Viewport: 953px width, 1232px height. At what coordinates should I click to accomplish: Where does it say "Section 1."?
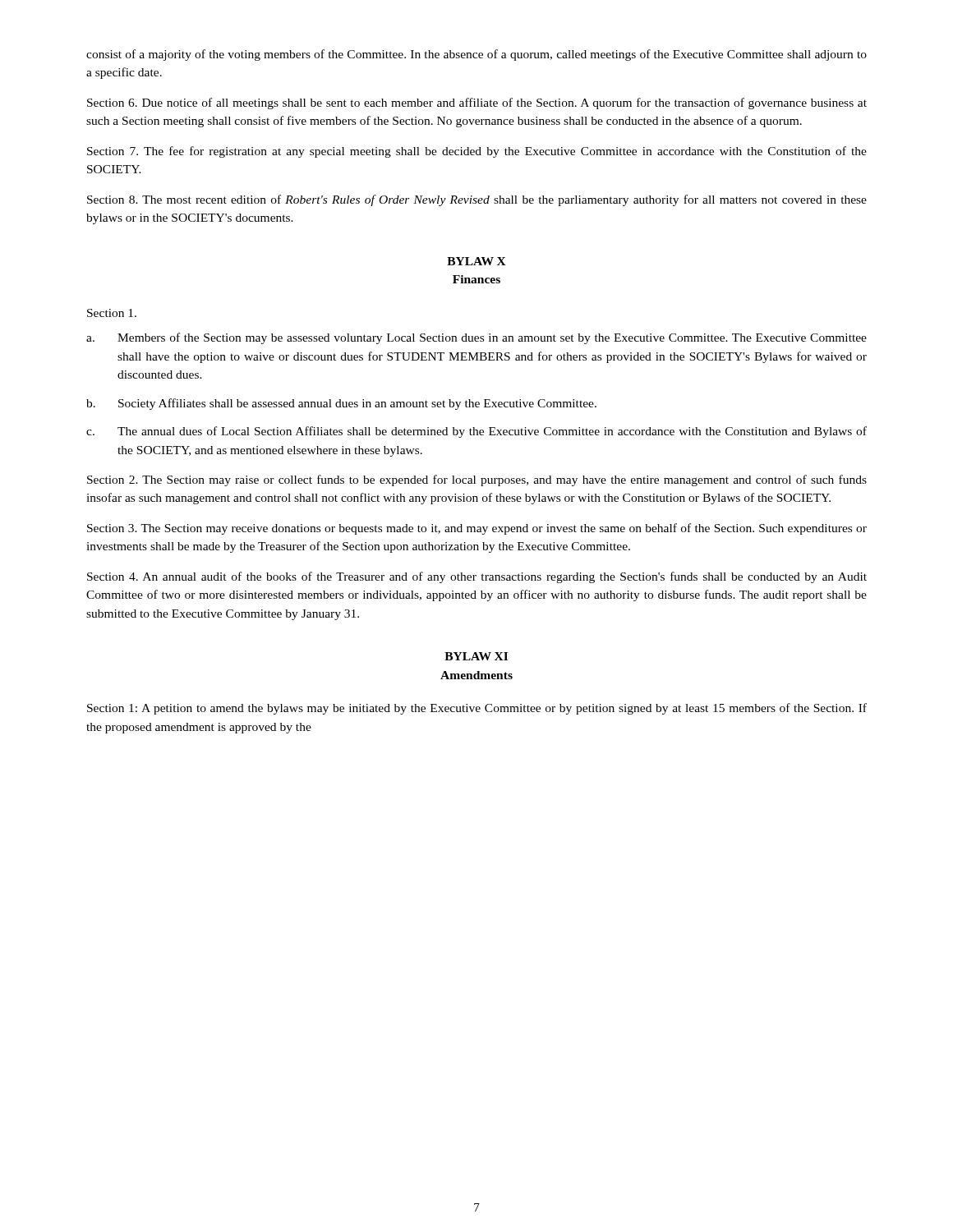112,313
